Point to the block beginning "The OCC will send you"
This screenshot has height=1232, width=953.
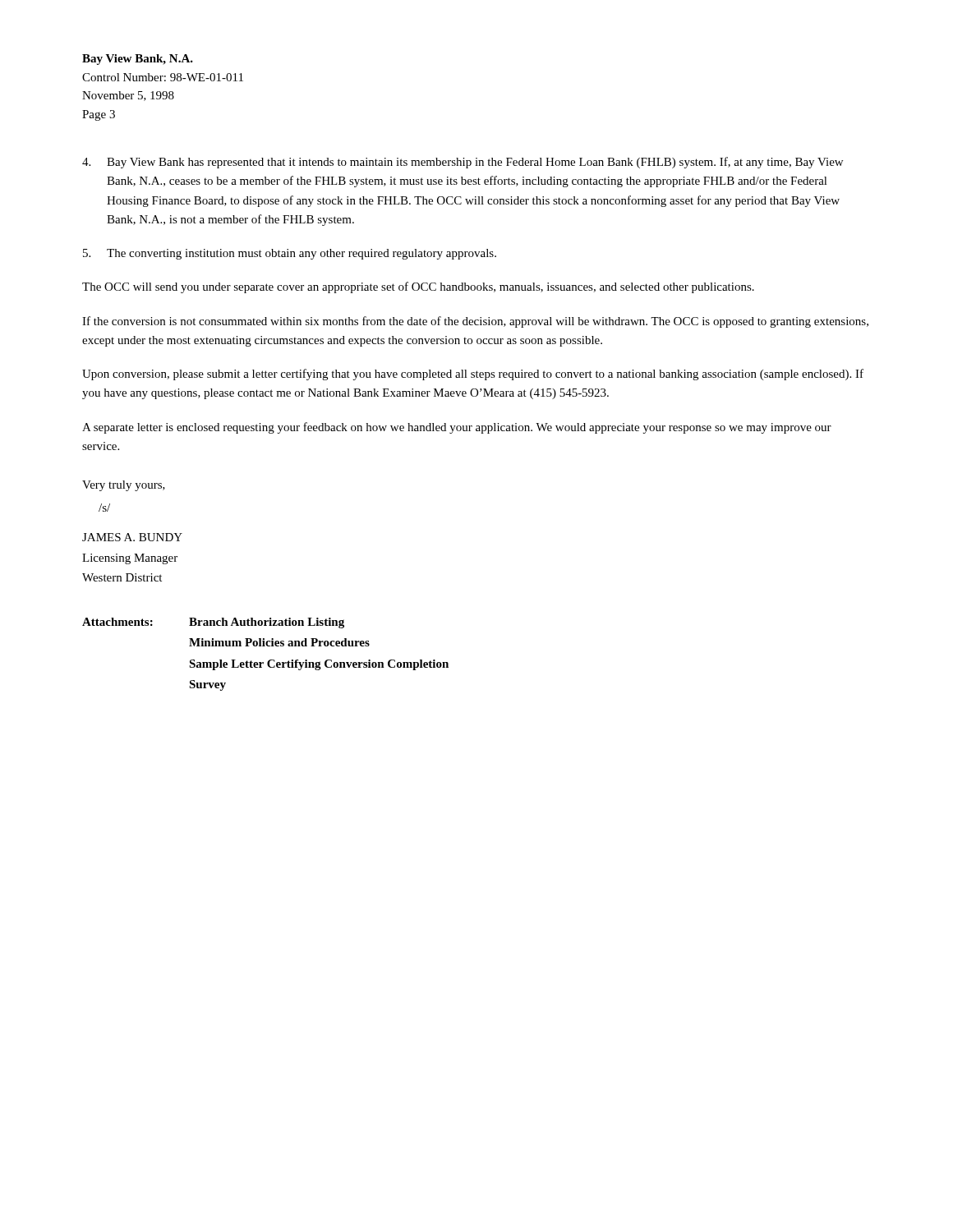418,287
